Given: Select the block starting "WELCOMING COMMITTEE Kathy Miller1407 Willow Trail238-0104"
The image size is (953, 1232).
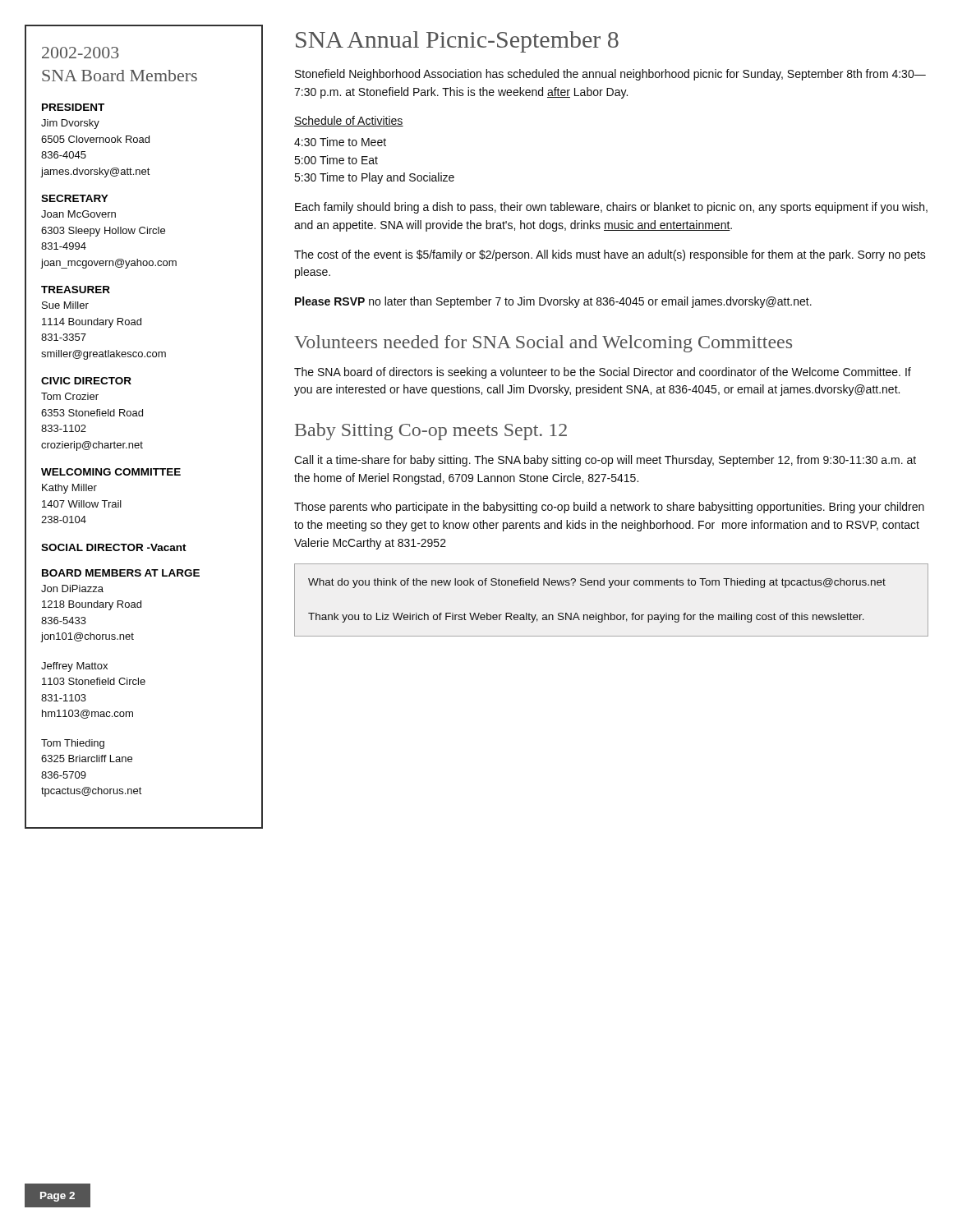Looking at the screenshot, I should pos(111,472).
